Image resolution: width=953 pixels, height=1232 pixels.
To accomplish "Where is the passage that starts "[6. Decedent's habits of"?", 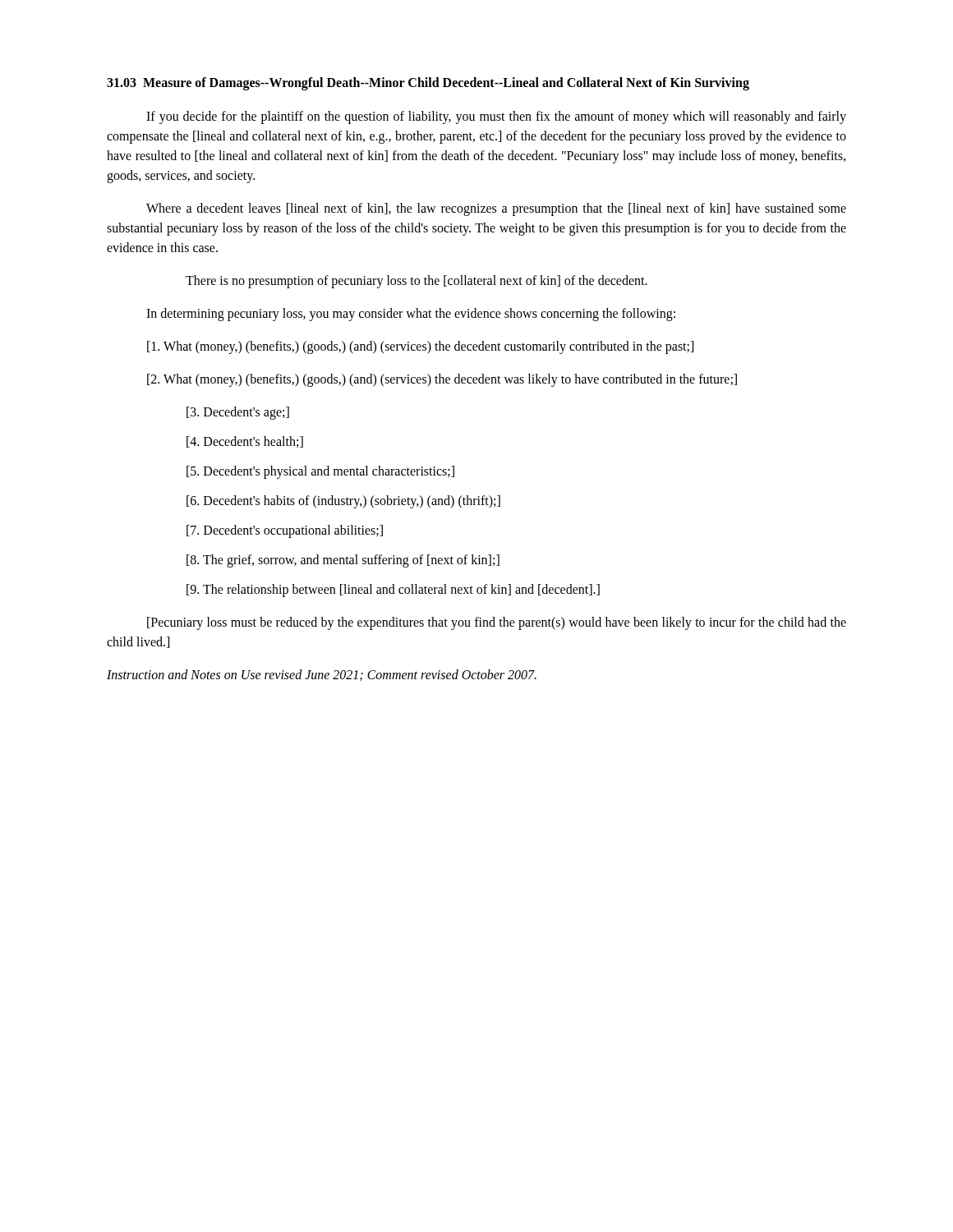I will click(343, 501).
